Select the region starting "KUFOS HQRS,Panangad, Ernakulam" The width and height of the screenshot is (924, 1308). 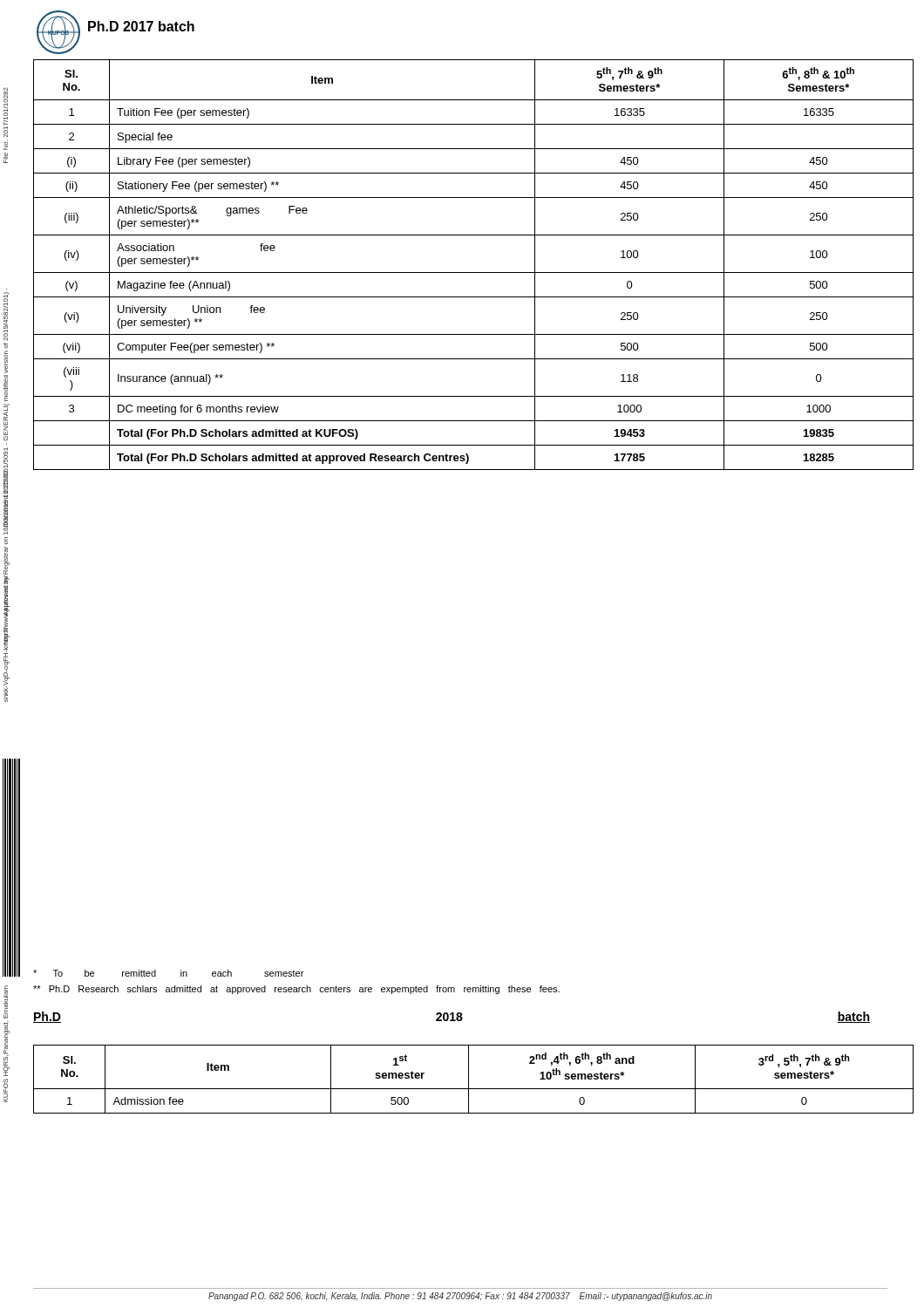tap(6, 1044)
